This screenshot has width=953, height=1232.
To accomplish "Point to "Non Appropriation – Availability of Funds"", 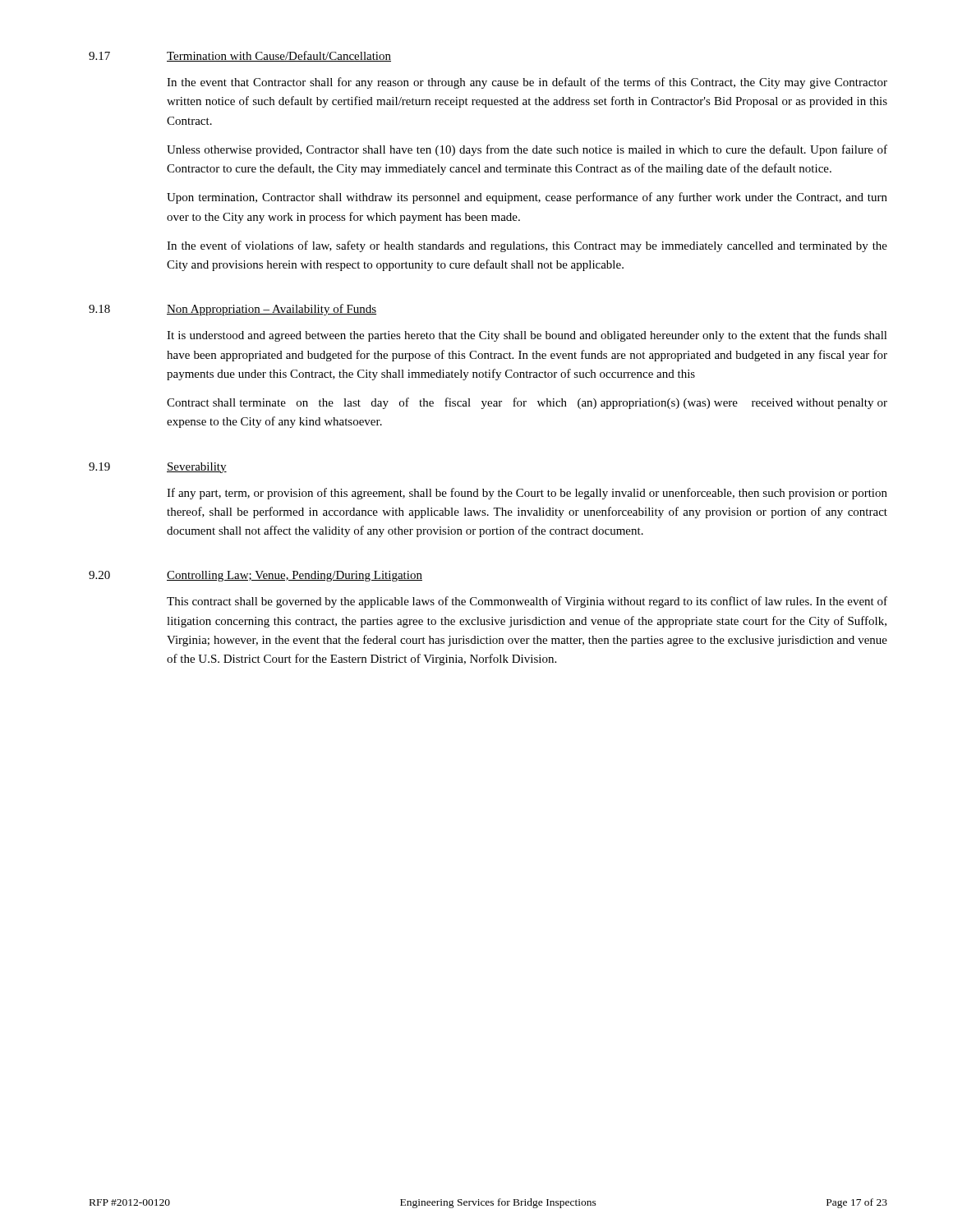I will point(272,309).
